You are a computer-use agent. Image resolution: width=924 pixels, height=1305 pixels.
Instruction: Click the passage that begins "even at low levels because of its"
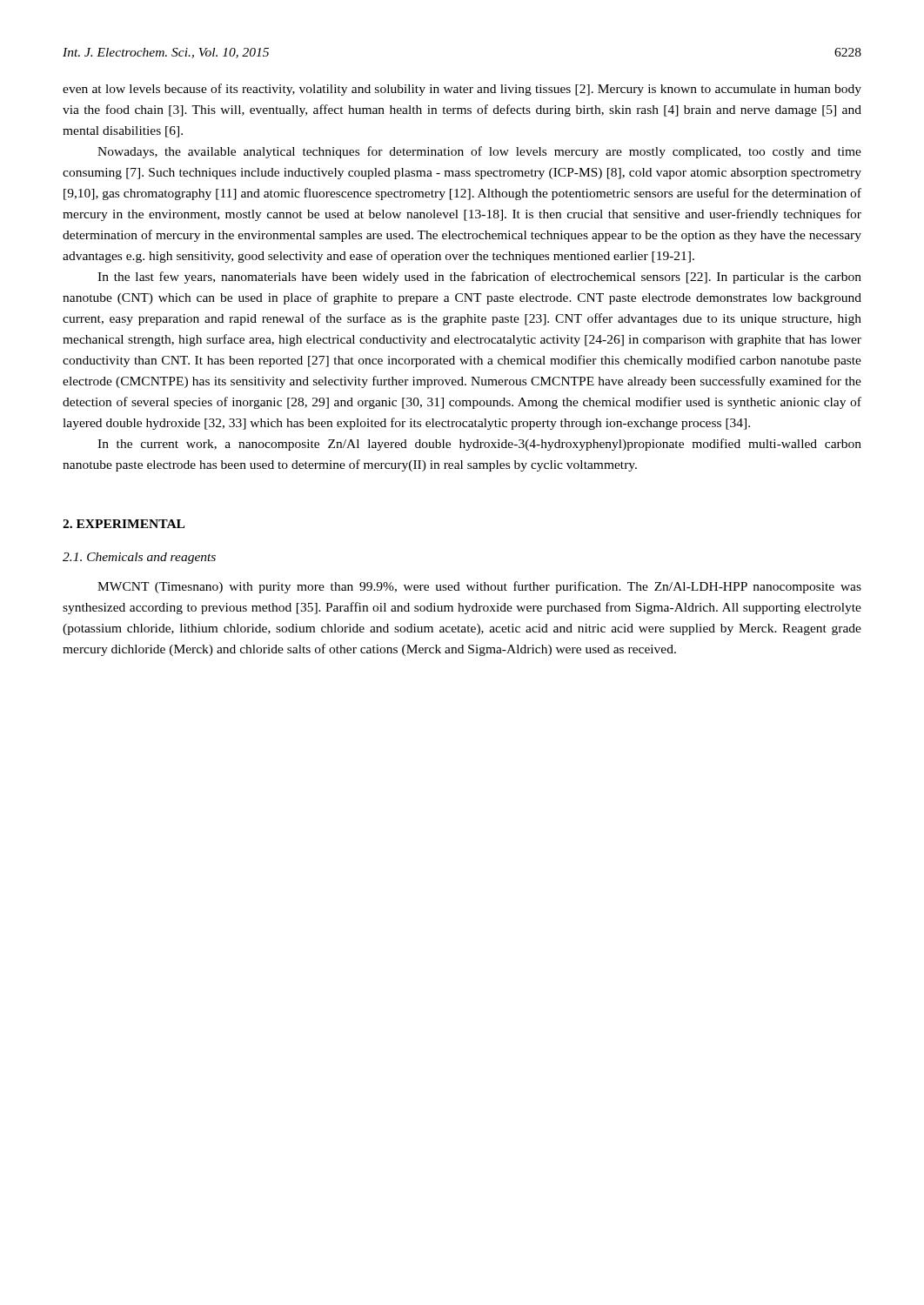(x=462, y=110)
